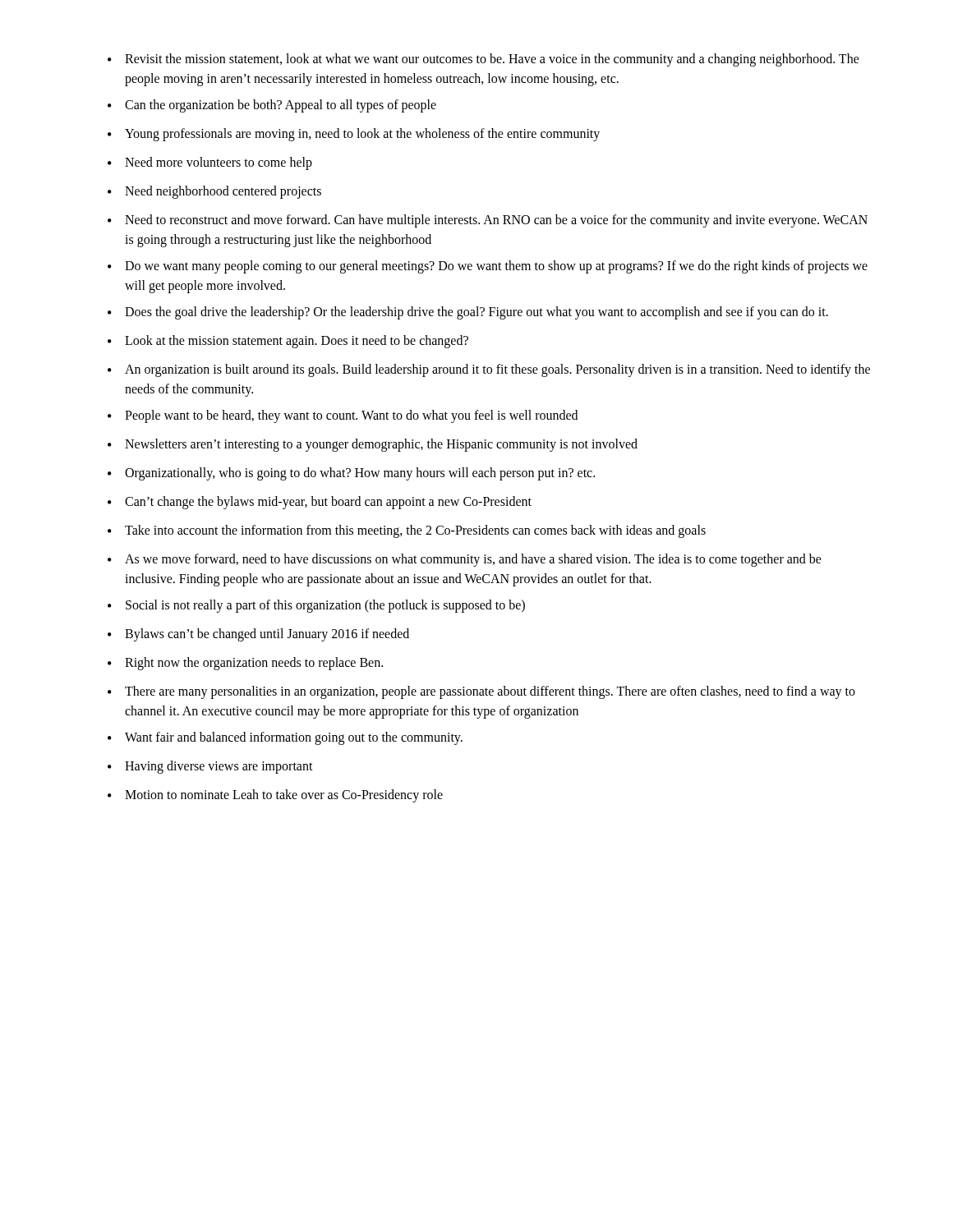Locate the element starting "• There are many personalities"
The width and height of the screenshot is (953, 1232).
(x=489, y=701)
